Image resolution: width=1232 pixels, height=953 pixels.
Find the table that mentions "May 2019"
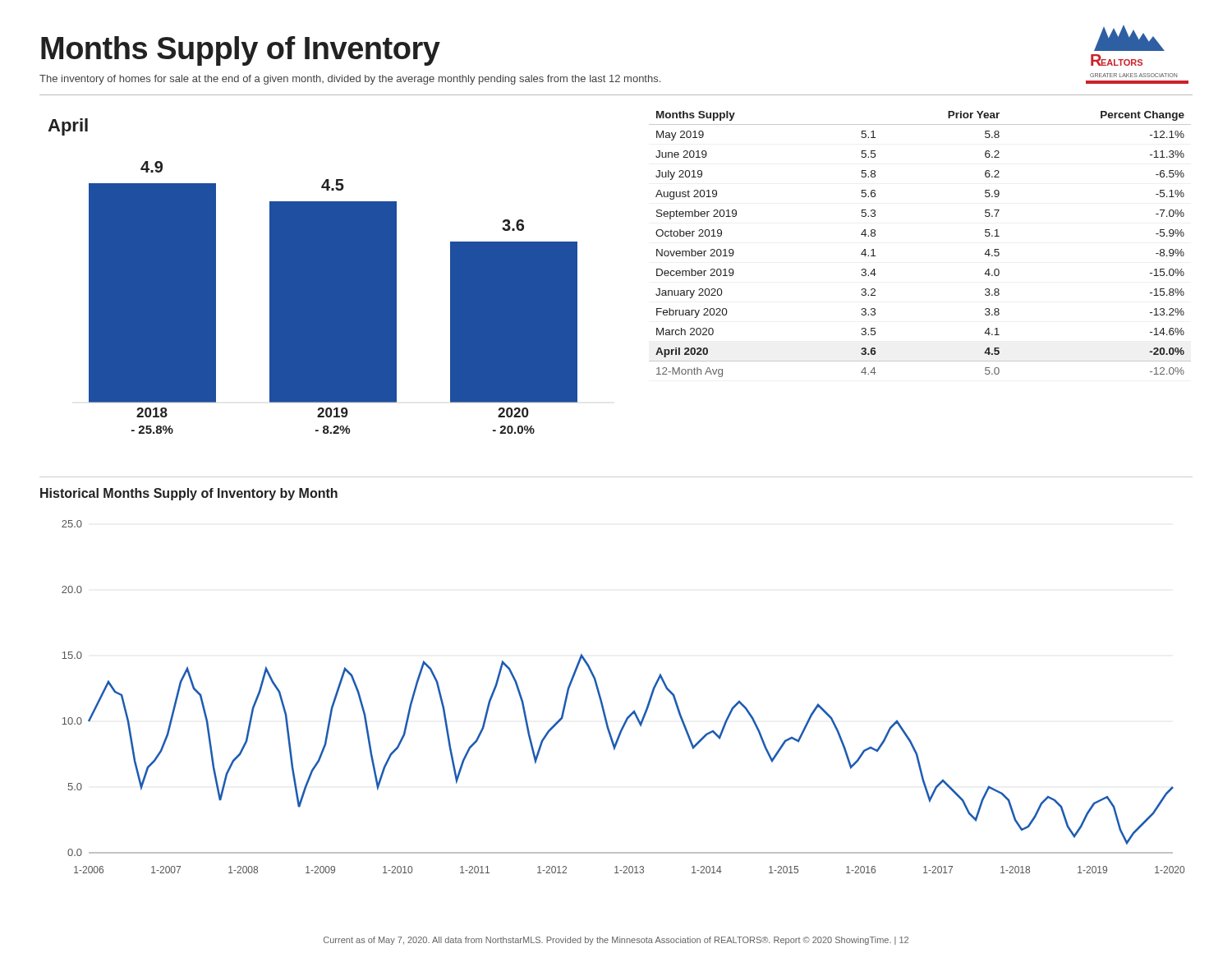(x=920, y=243)
